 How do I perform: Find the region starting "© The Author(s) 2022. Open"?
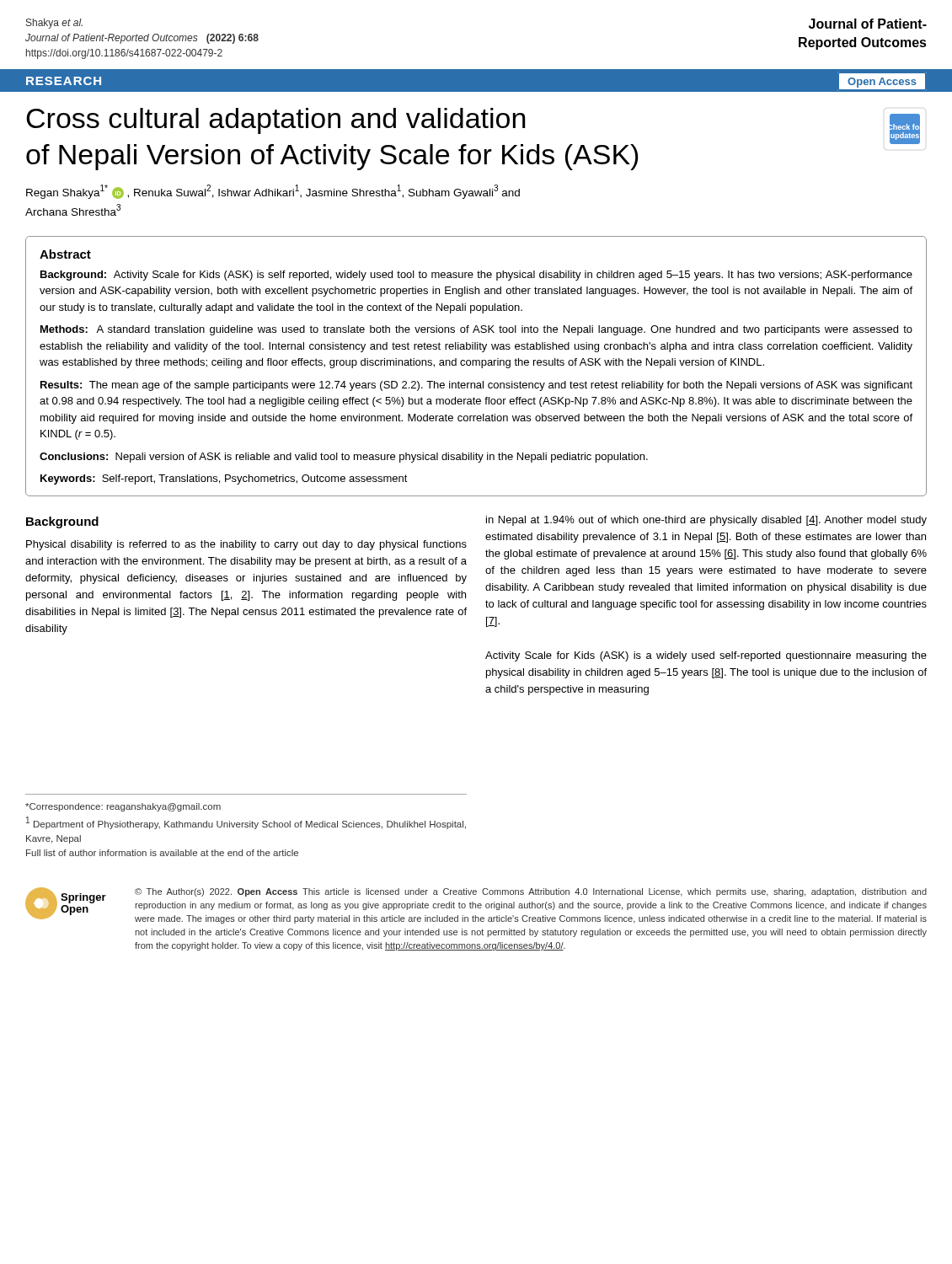pyautogui.click(x=531, y=919)
